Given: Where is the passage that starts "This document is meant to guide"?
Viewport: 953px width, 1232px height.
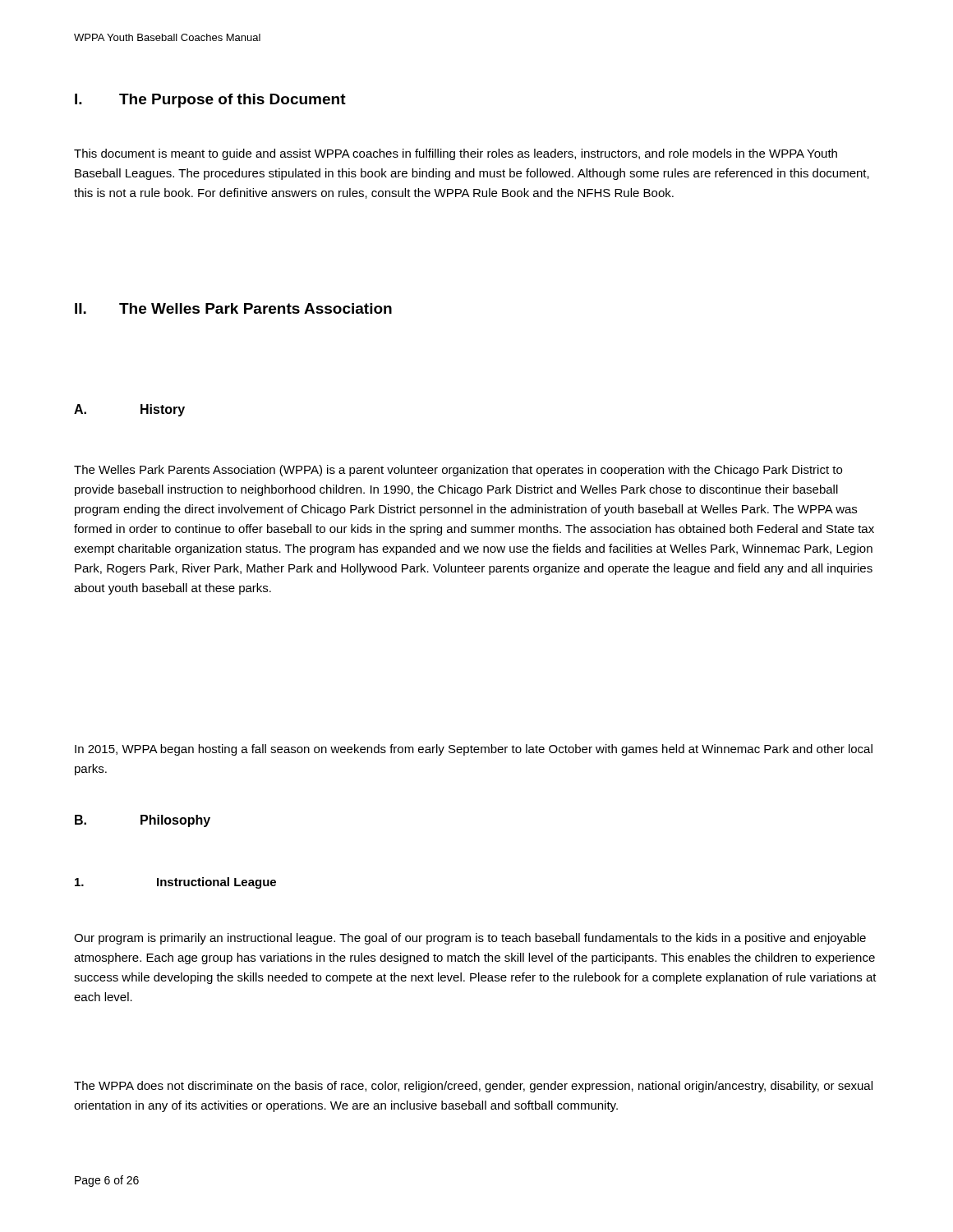Looking at the screenshot, I should tap(476, 173).
